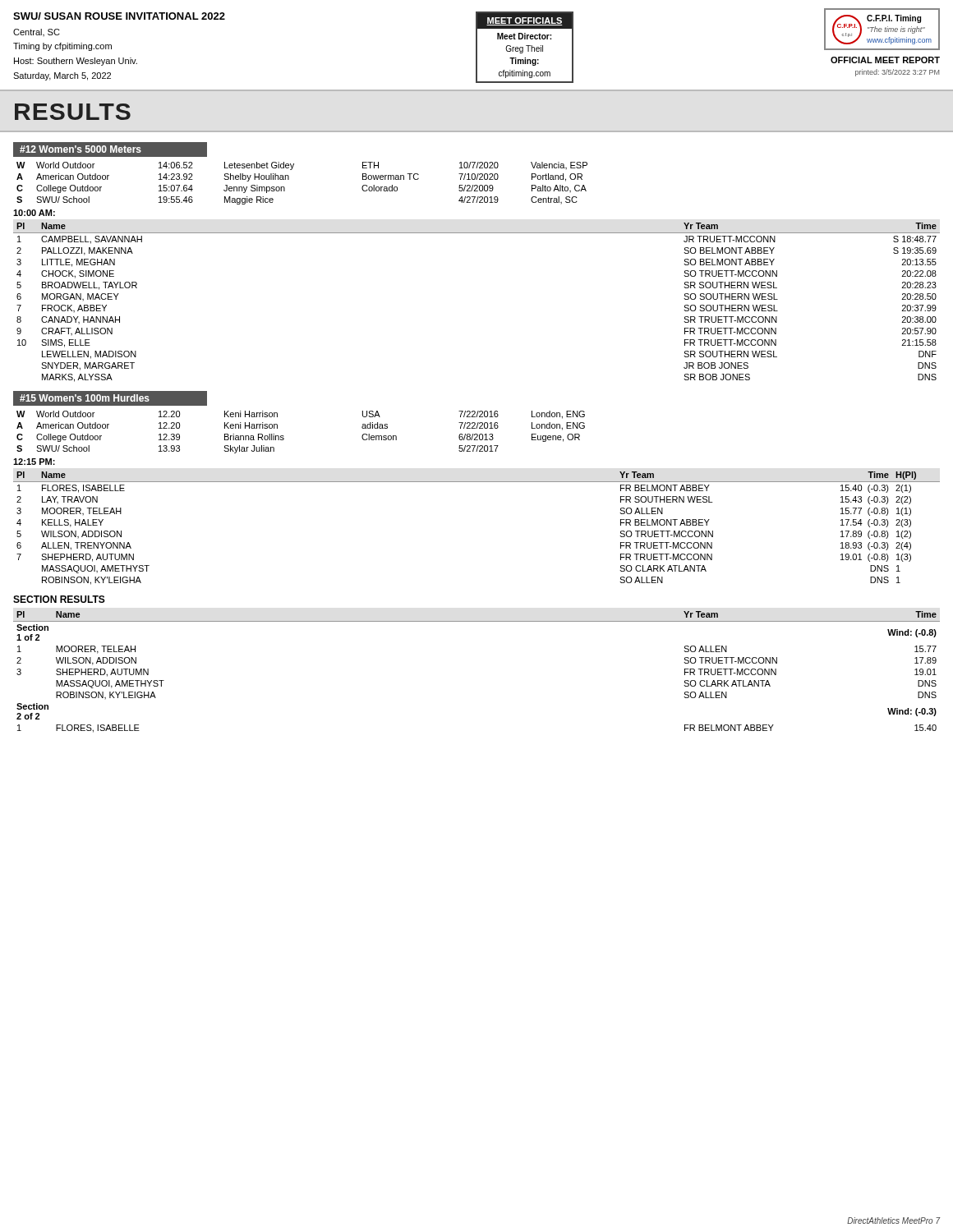Where is the passage that starts "C.F.P.I. c.f.p.i C.F.P.I. Timing "The time"?
953x1232 pixels.
(x=882, y=43)
